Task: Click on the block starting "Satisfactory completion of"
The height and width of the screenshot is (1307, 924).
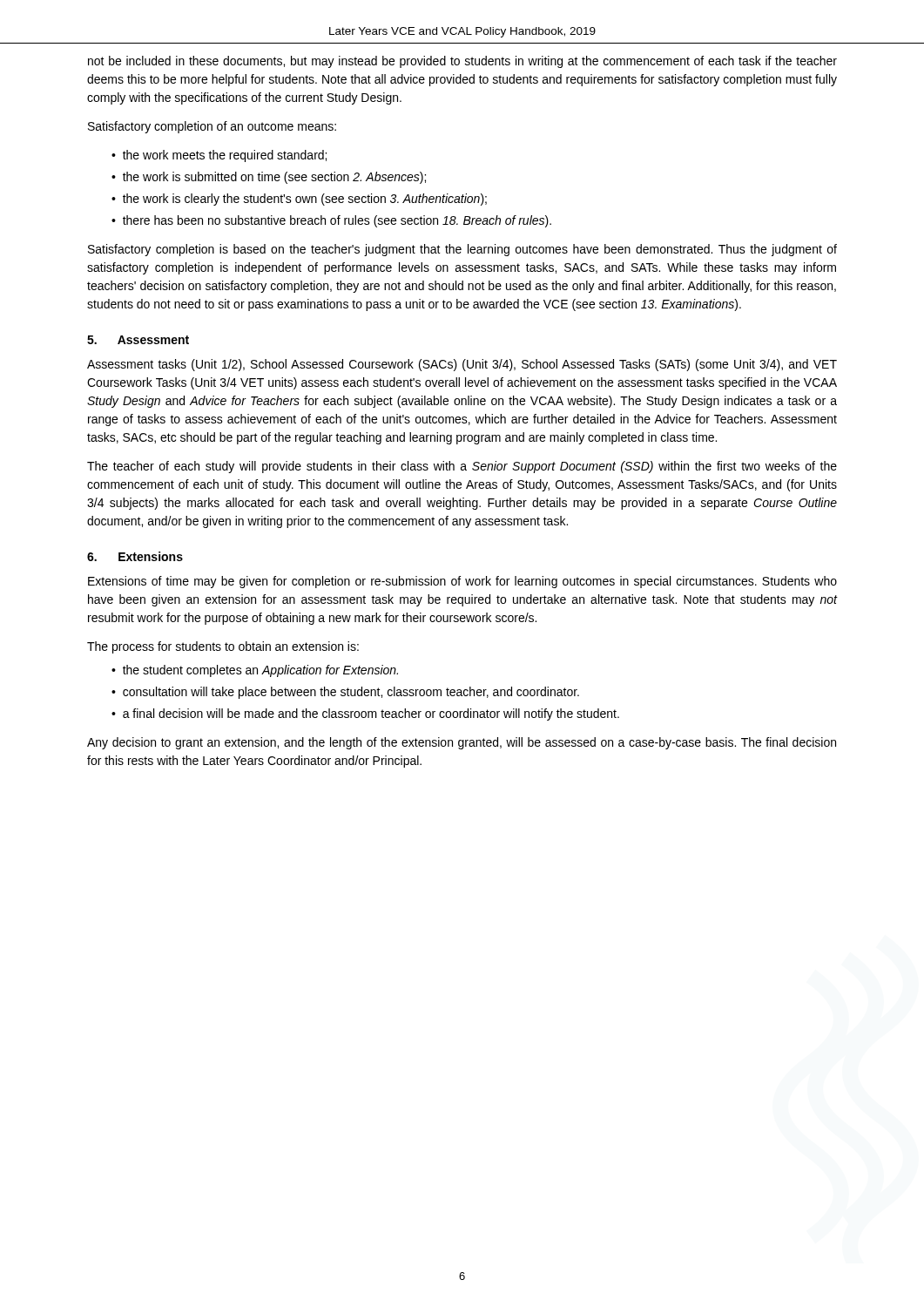Action: [x=212, y=127]
